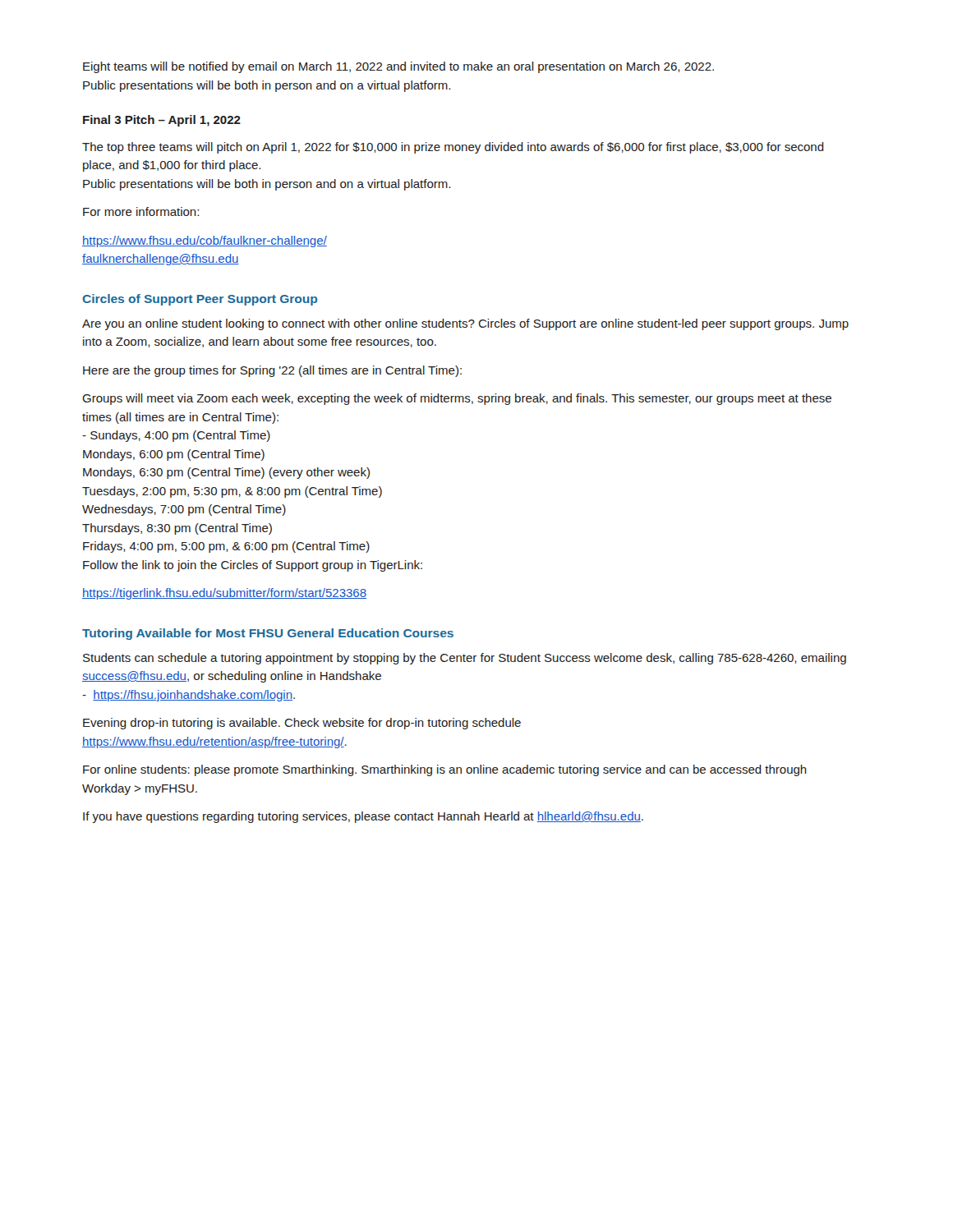Point to the text block starting "https://www.fhsu.edu/cob/faulkner-challenge/ faulknerchallenge@fhsu.edu"
The width and height of the screenshot is (953, 1232).
[x=204, y=249]
